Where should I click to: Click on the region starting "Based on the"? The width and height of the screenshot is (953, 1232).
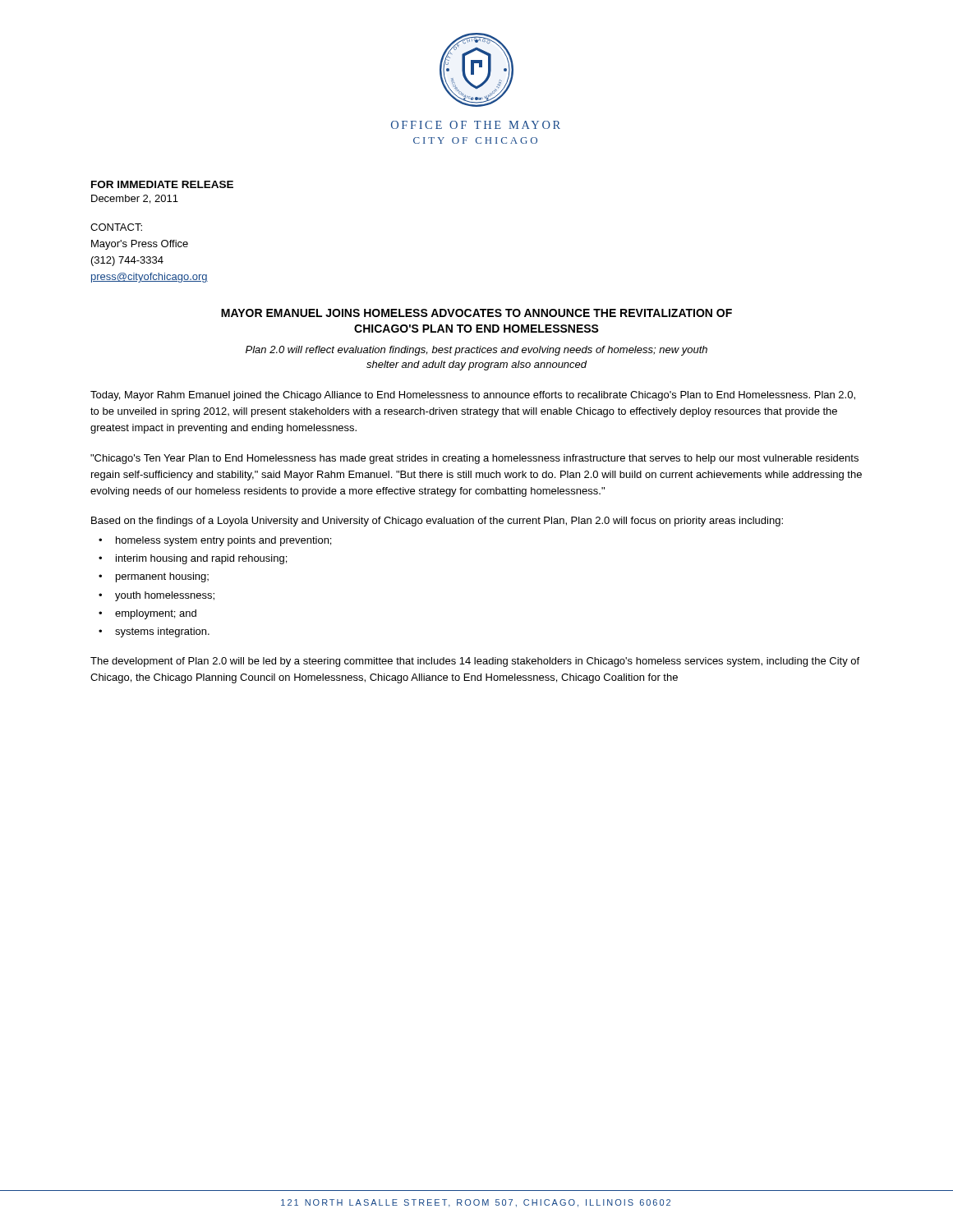coord(437,520)
